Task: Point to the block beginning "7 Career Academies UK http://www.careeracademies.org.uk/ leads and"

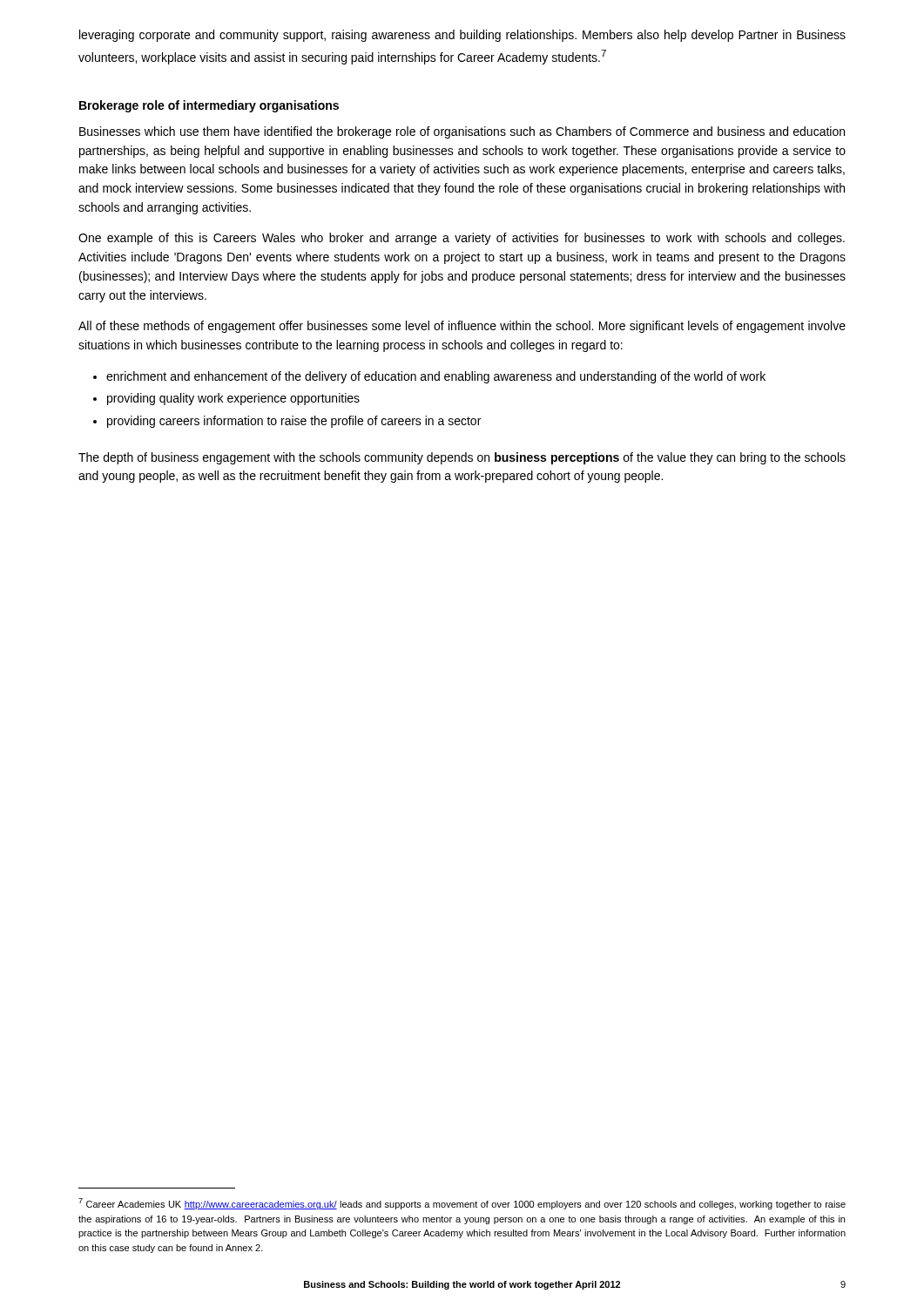Action: (462, 1225)
